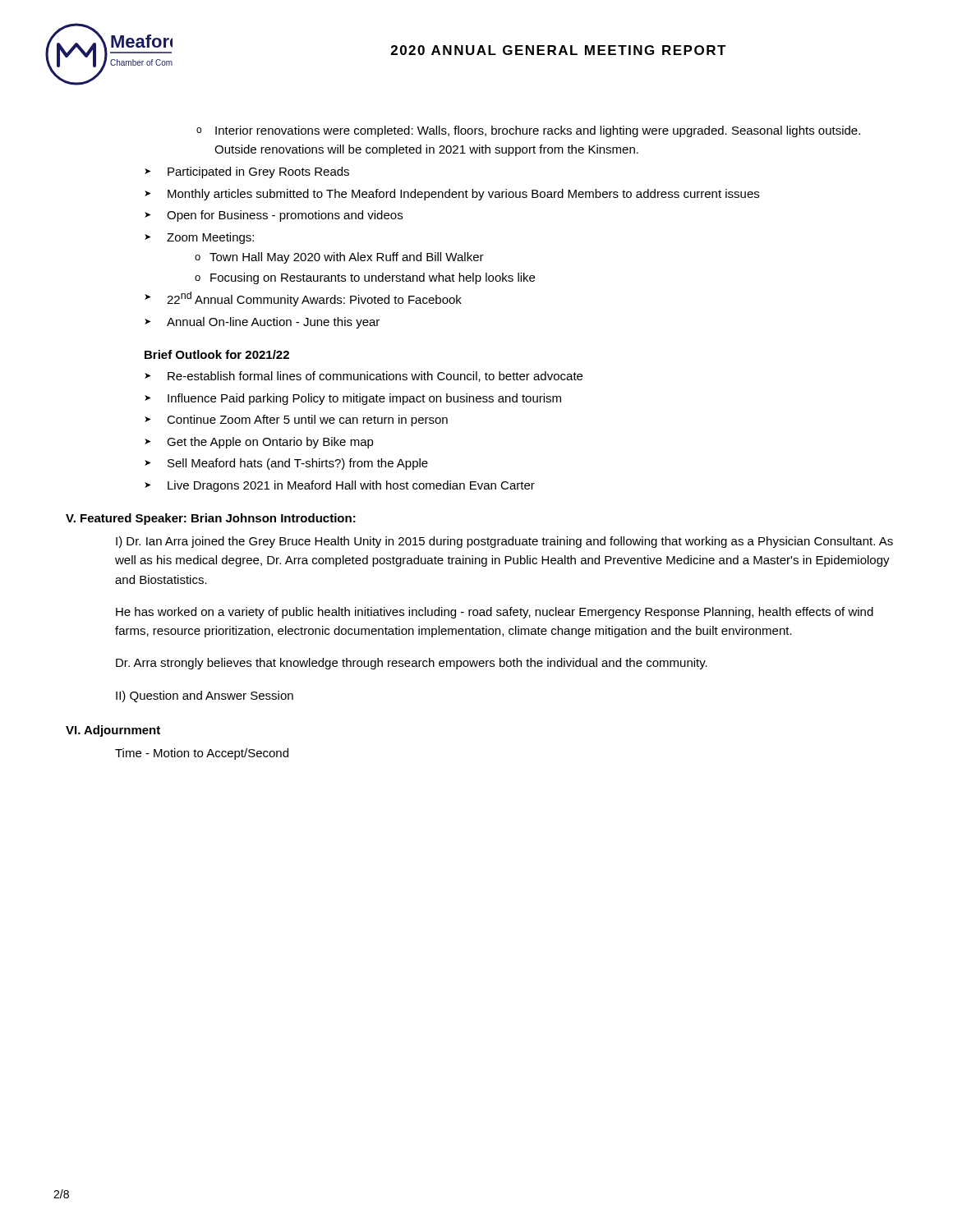Find the list item that says "➤ Re-establish formal lines of communications with"

[364, 376]
